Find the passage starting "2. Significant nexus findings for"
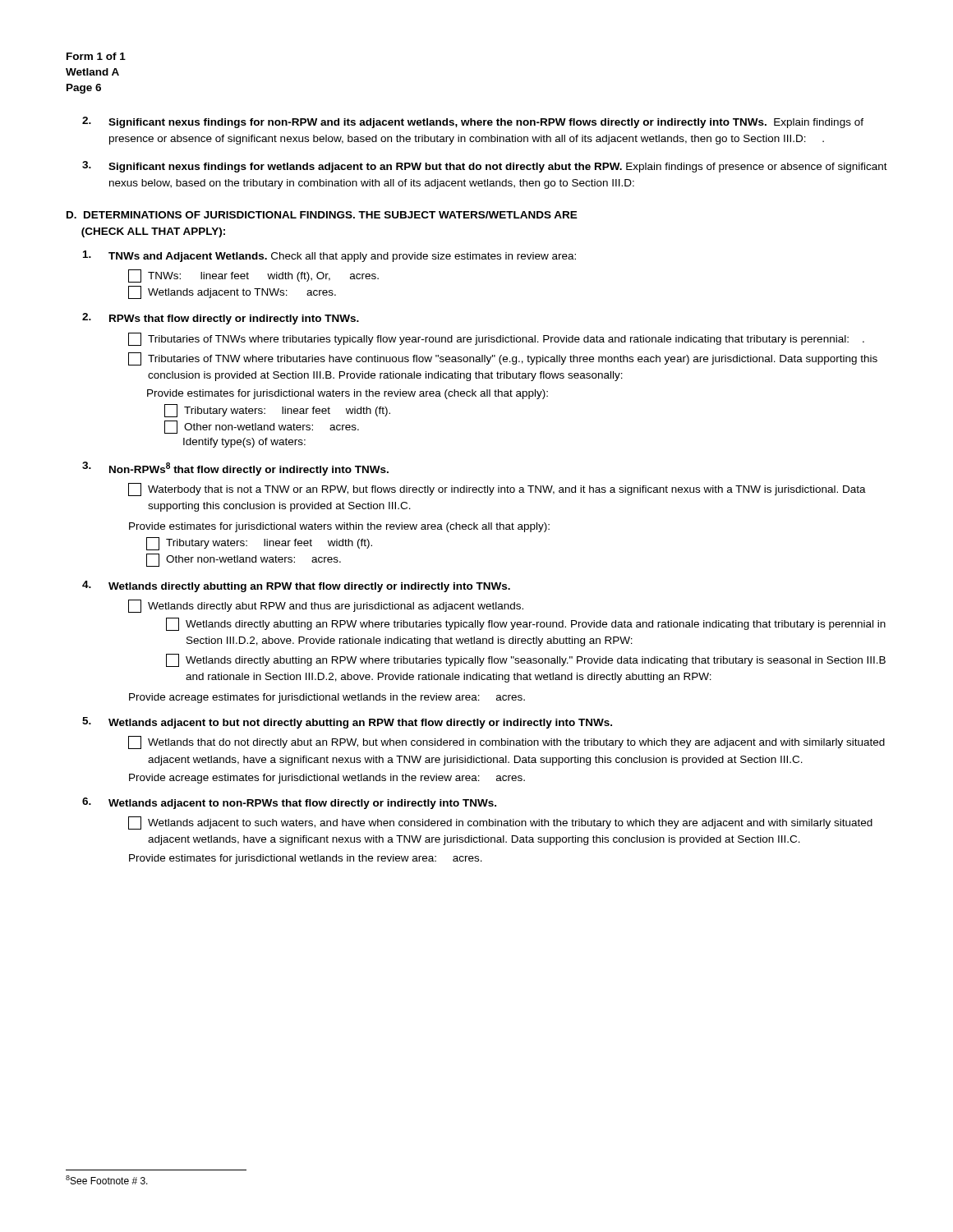Image resolution: width=953 pixels, height=1232 pixels. (x=485, y=130)
